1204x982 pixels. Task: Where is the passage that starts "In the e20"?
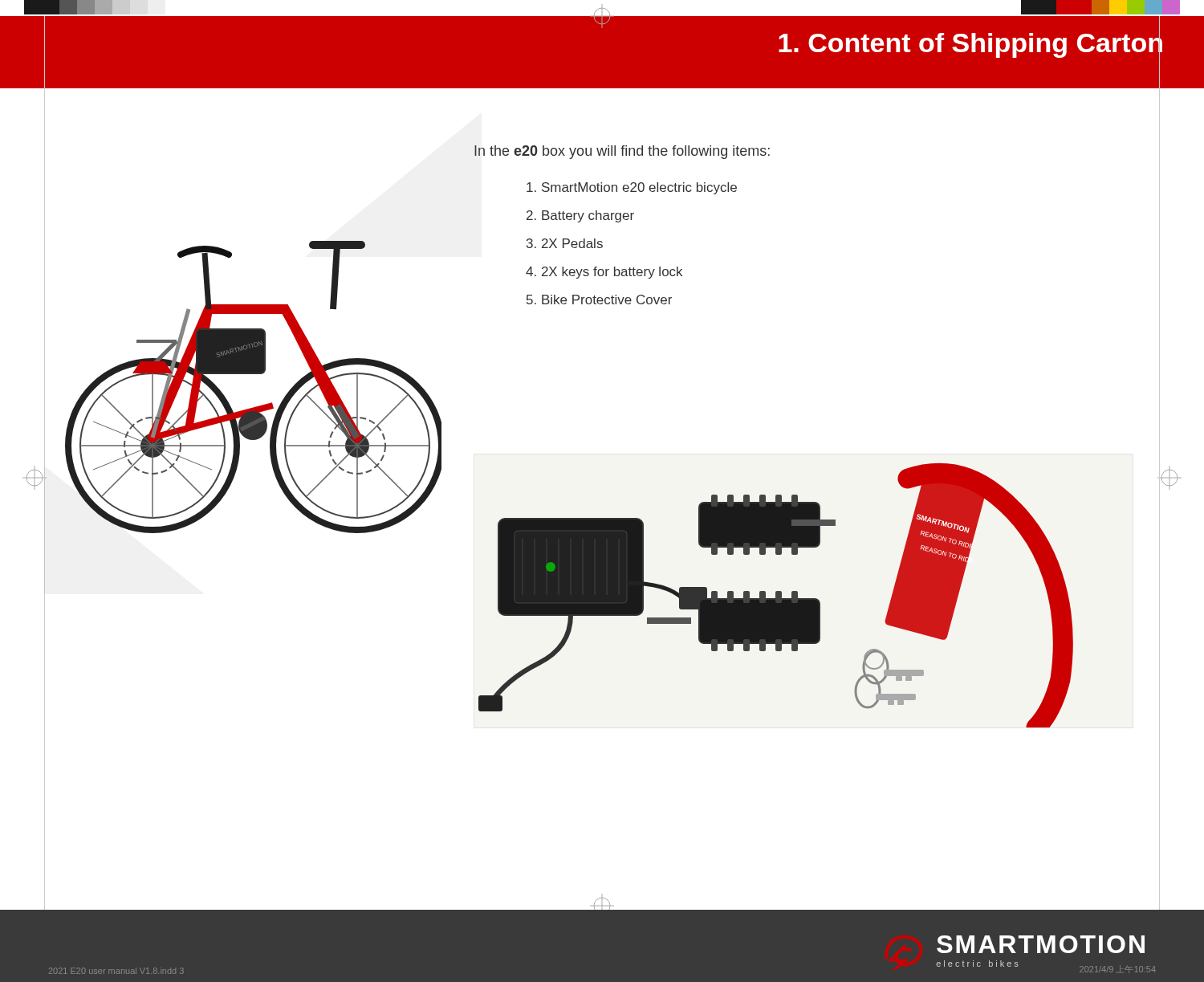point(622,151)
